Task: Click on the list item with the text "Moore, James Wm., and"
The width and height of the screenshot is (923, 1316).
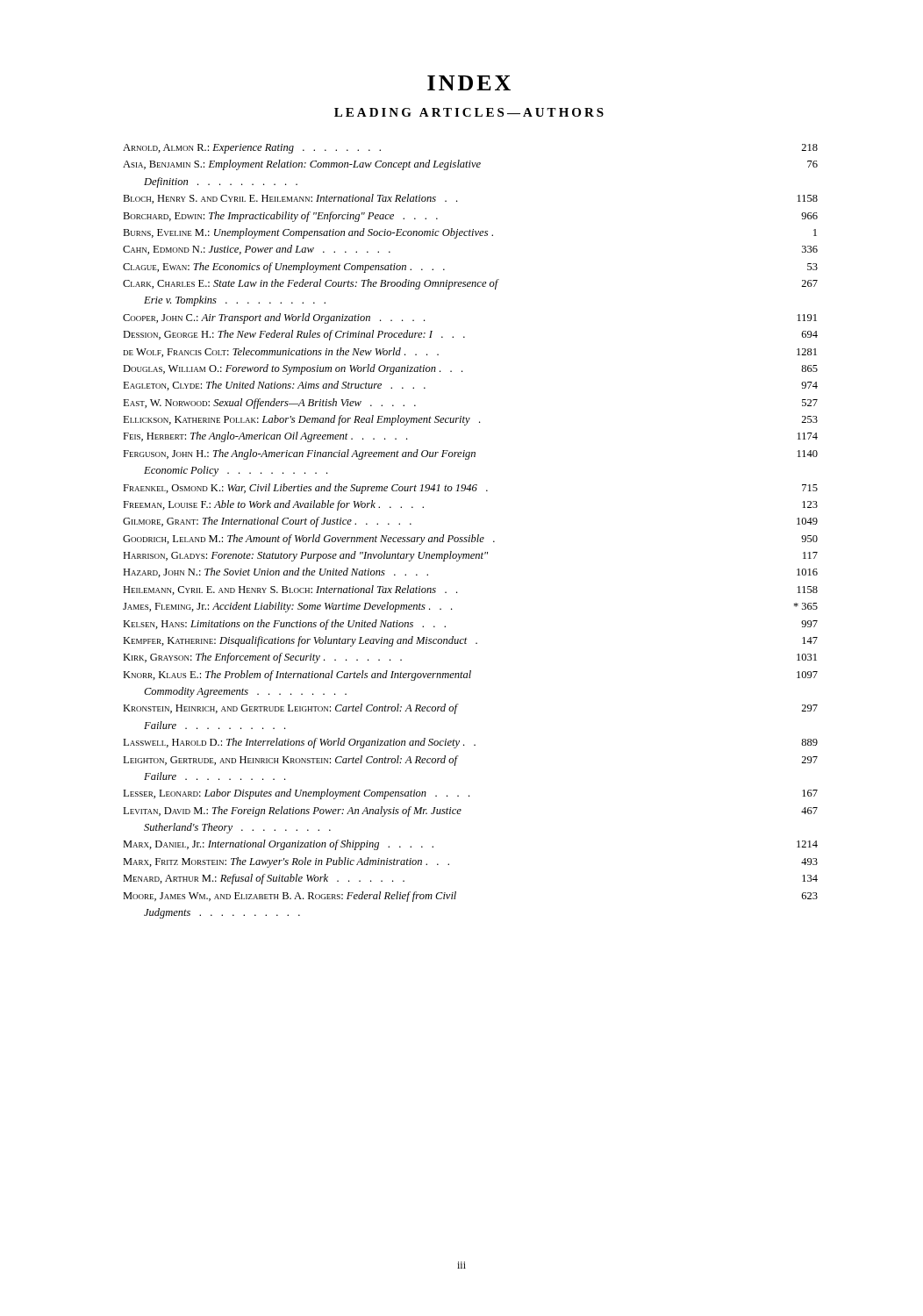Action: click(286, 895)
